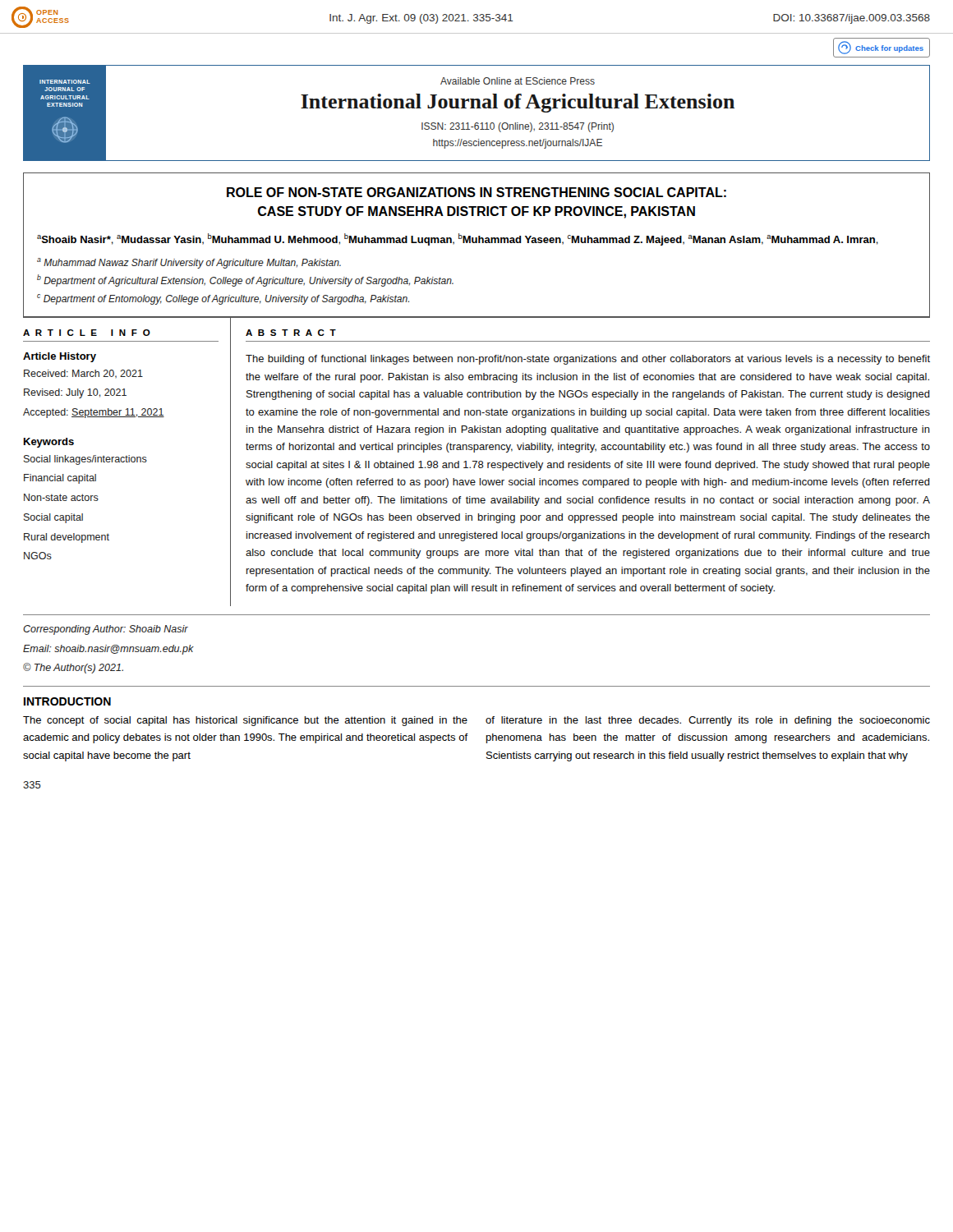Point to the block beginning "of literature in the last three decades. Currently"
953x1232 pixels.
click(x=708, y=737)
